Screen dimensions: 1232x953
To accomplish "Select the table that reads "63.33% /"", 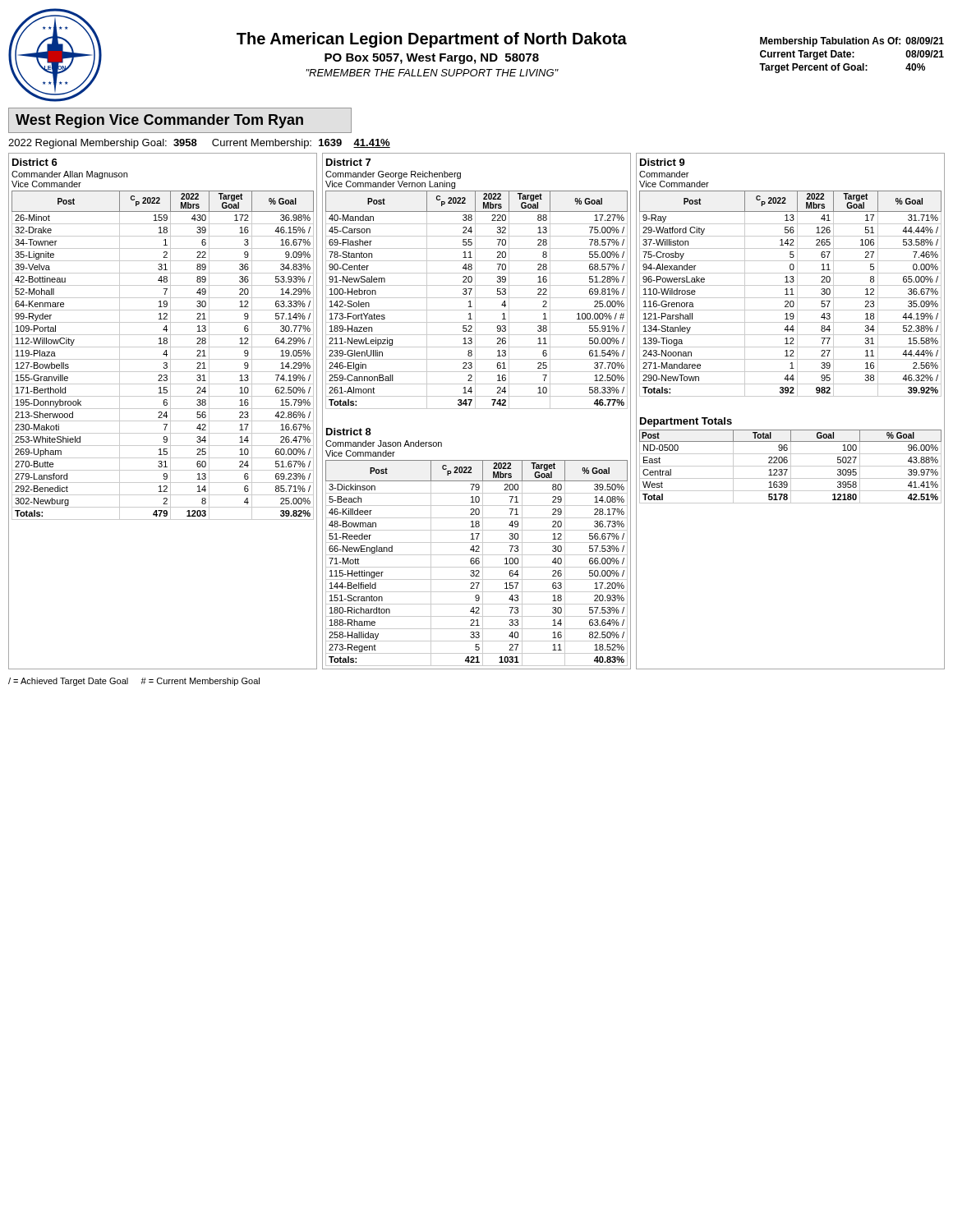I will [x=163, y=411].
